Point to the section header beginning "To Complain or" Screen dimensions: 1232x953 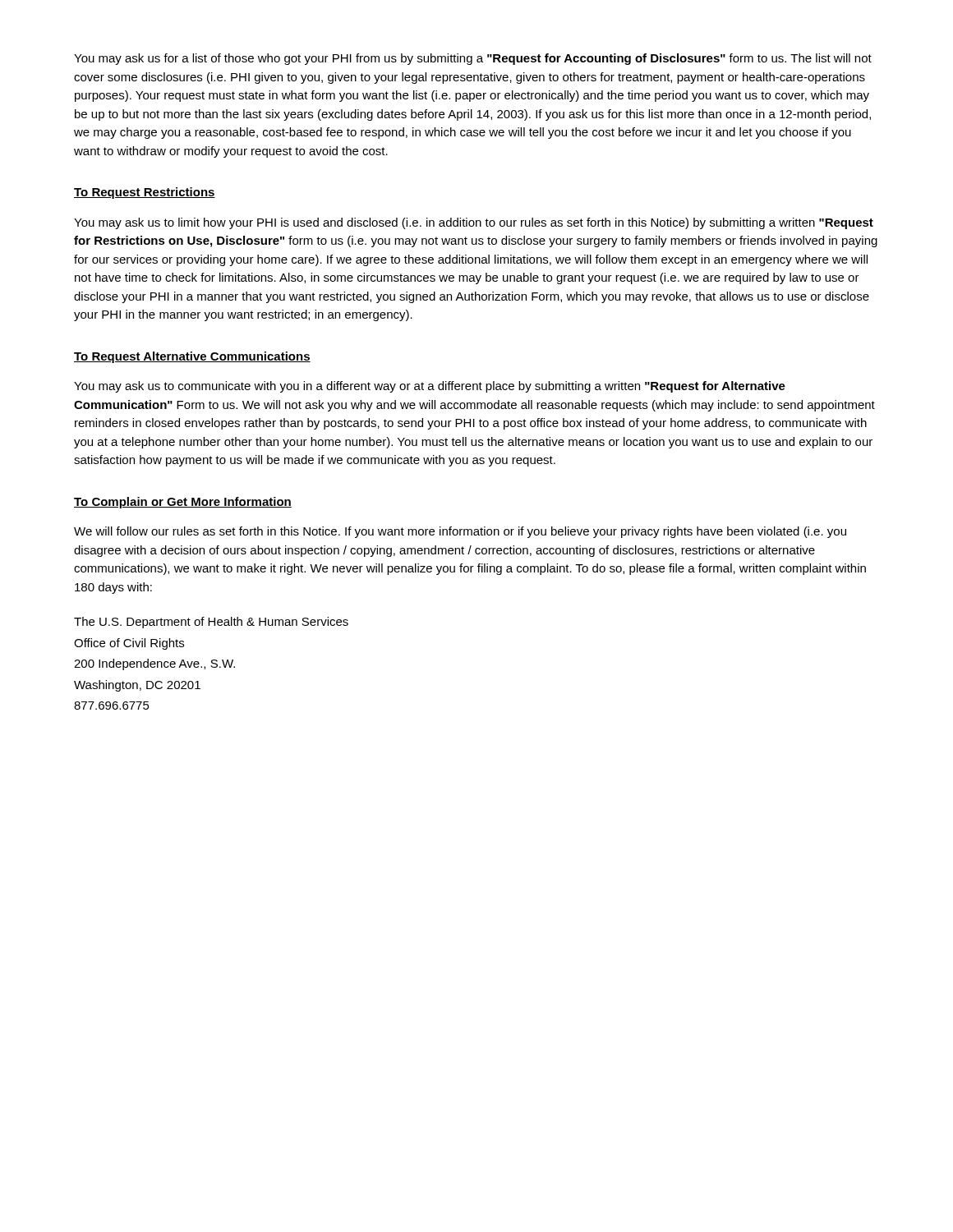183,501
